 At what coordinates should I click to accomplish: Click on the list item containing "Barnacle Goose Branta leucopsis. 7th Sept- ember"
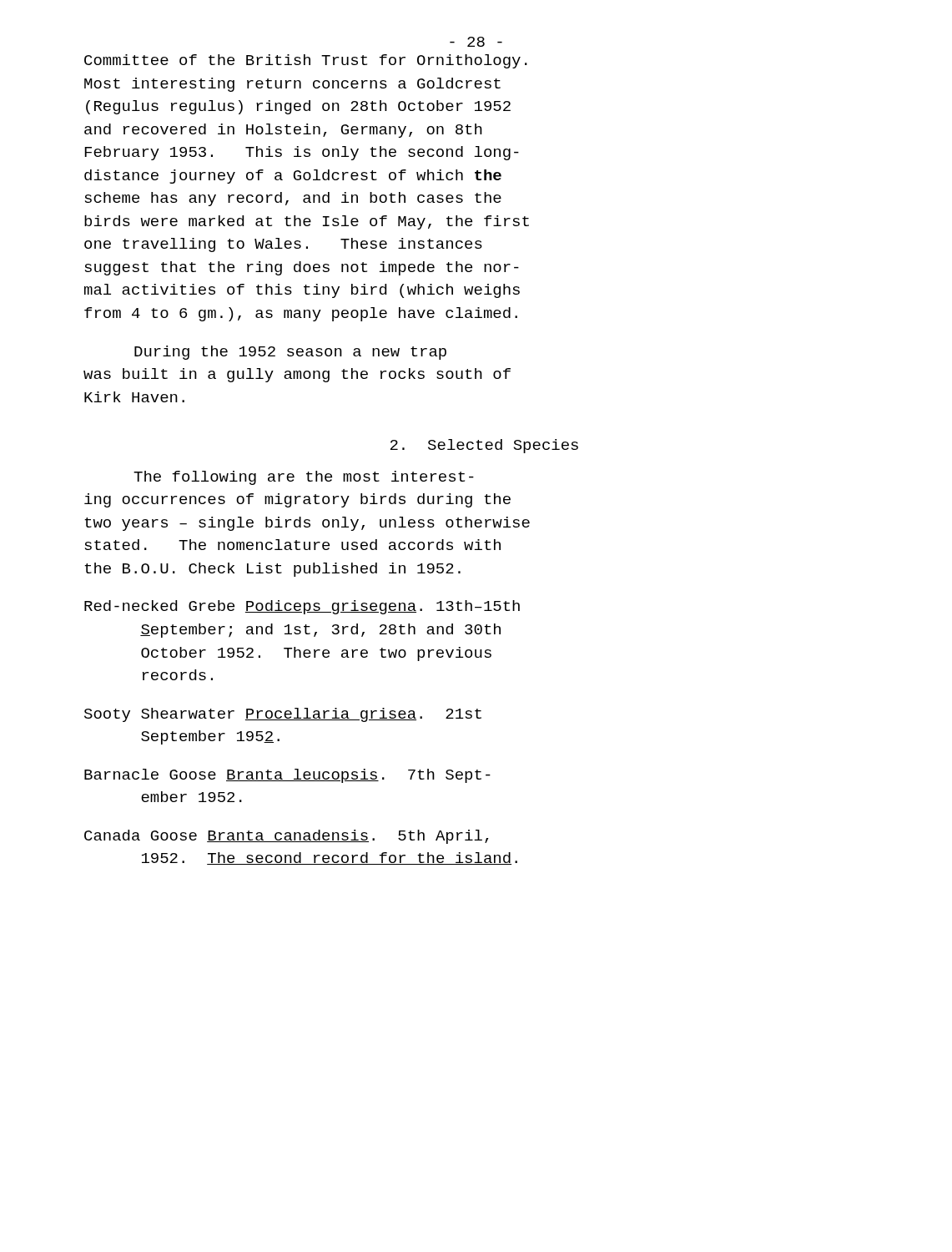(x=288, y=787)
